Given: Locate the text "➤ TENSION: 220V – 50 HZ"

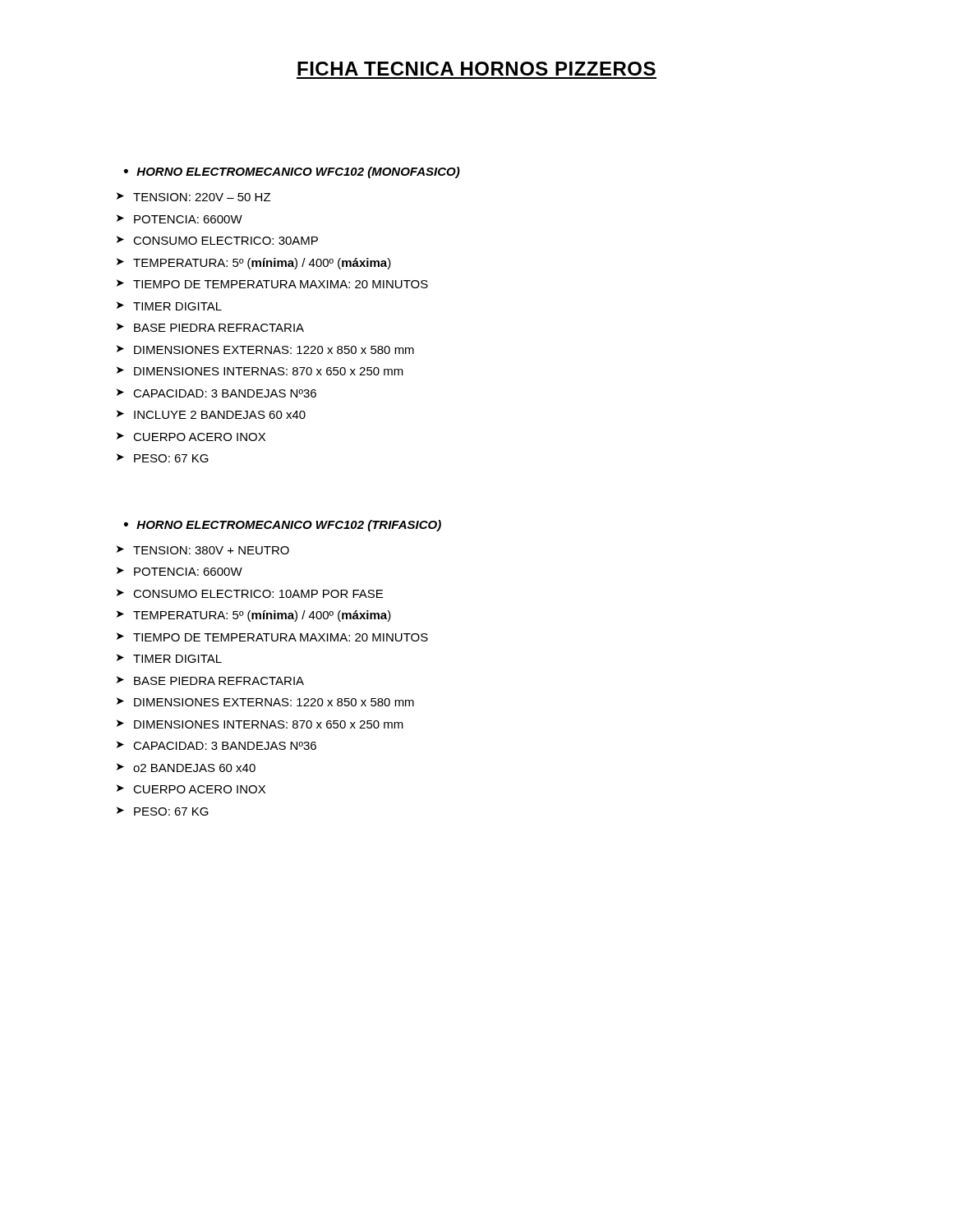Looking at the screenshot, I should [193, 197].
